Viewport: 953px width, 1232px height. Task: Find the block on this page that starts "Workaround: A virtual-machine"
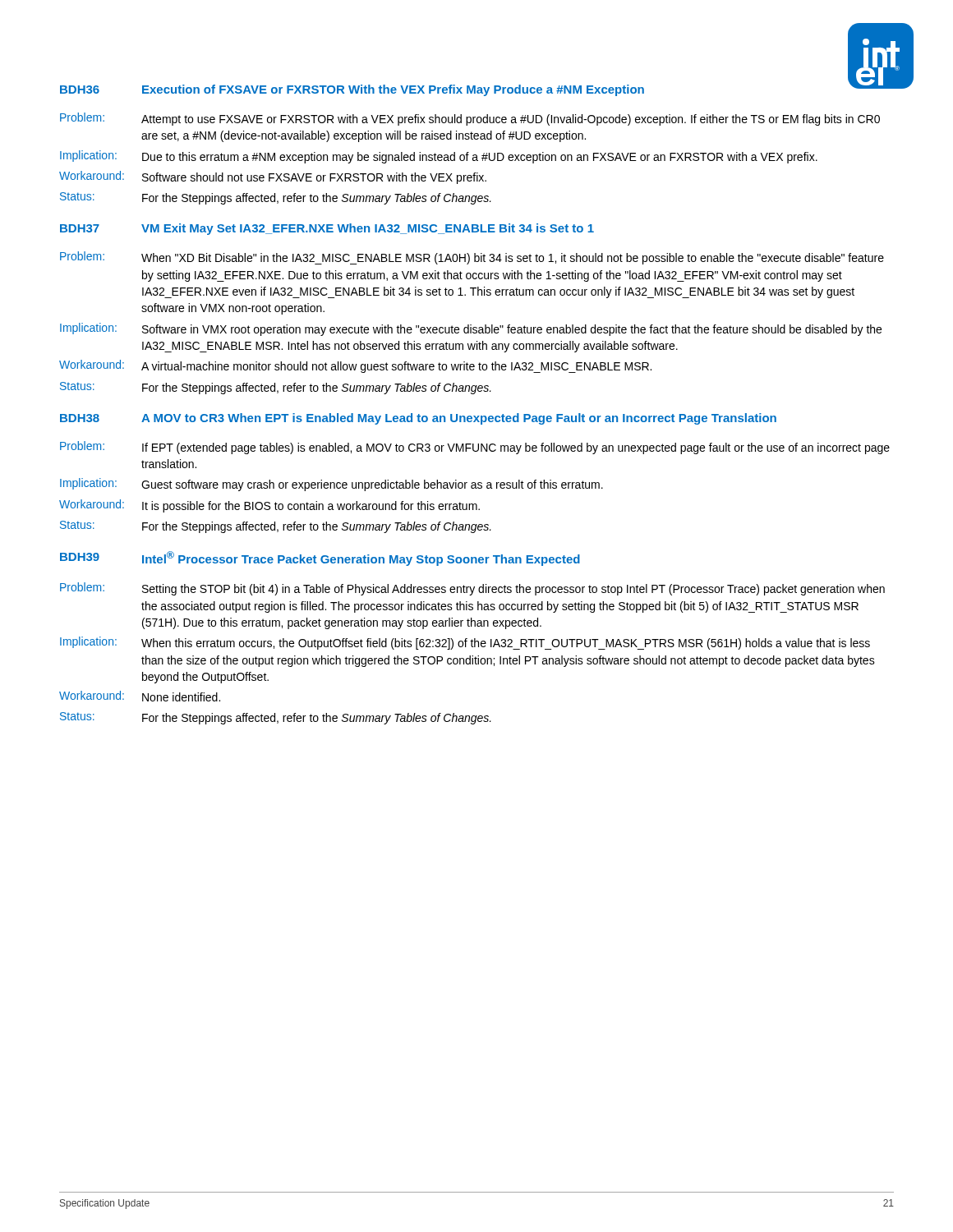pyautogui.click(x=476, y=367)
